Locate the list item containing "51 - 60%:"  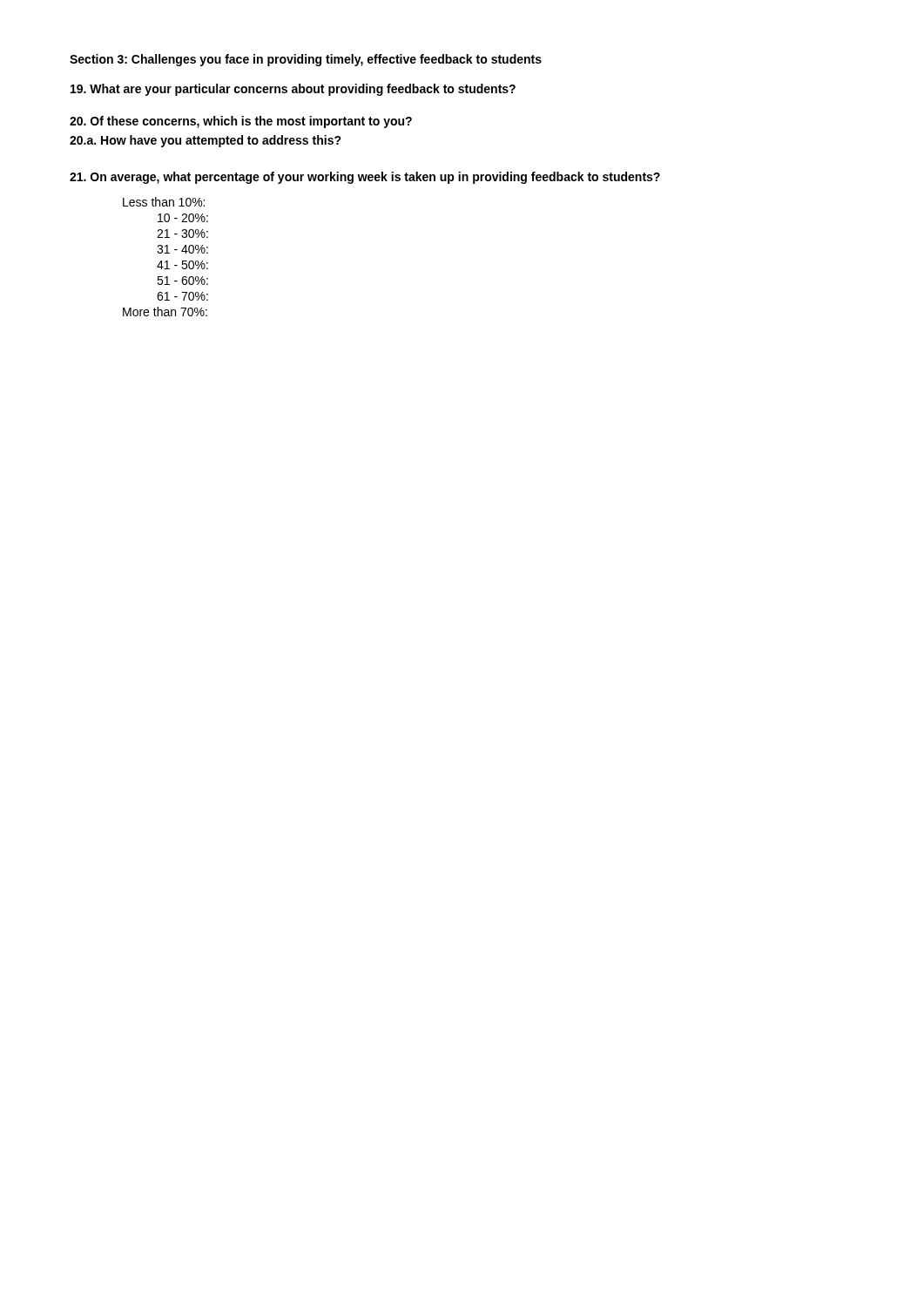tap(183, 280)
